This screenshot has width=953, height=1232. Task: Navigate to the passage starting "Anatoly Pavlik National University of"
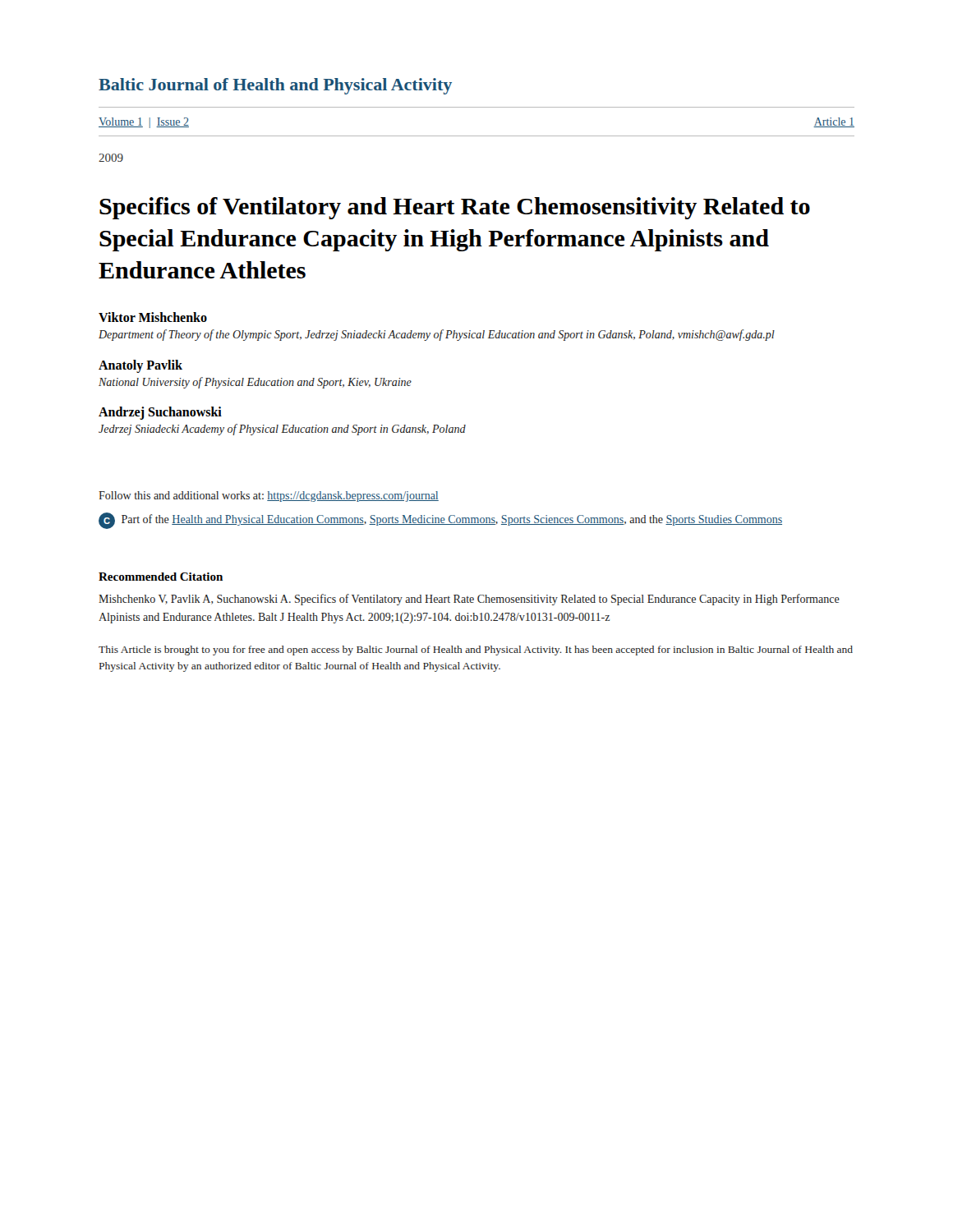click(140, 366)
